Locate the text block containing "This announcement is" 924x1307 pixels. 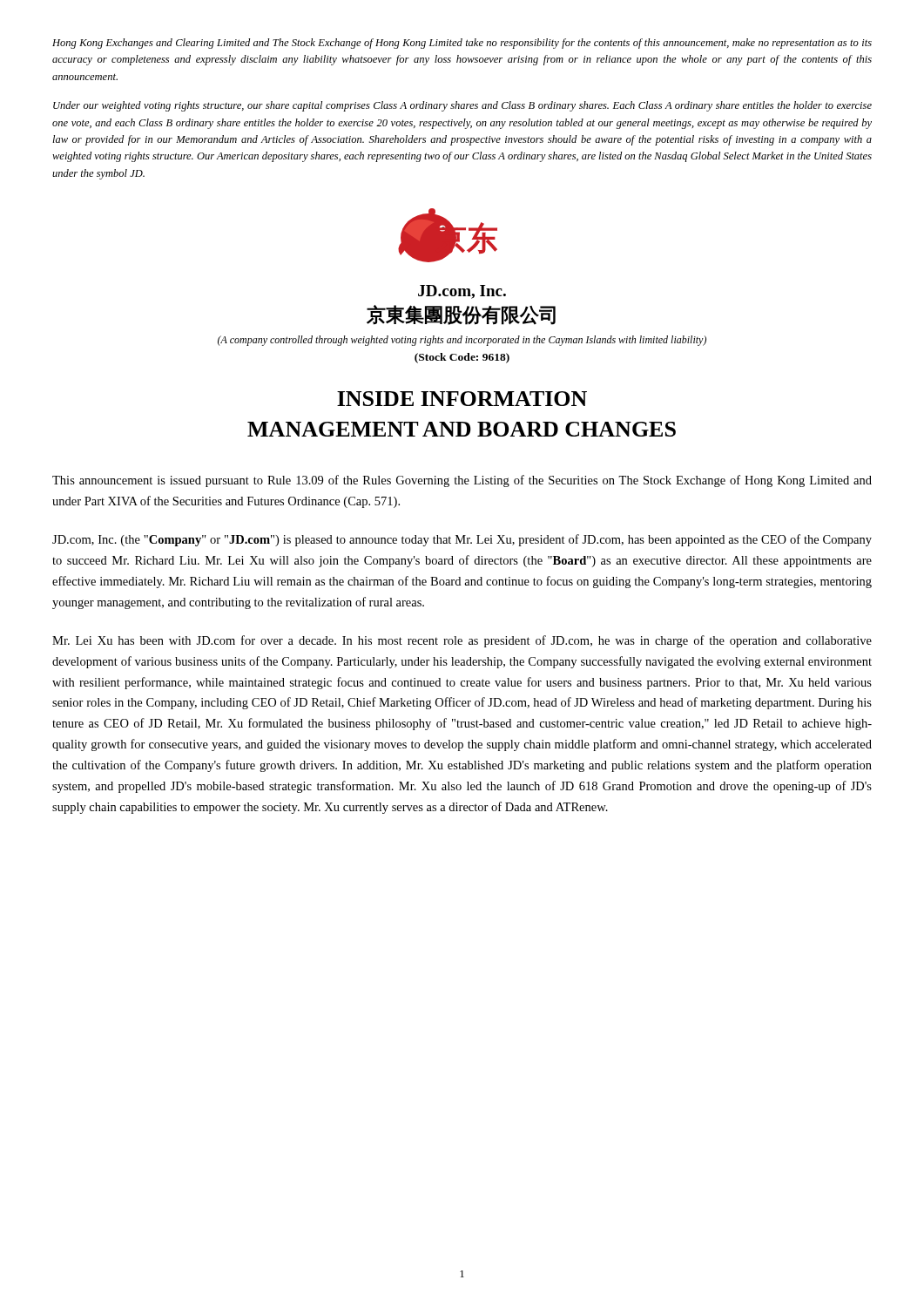click(462, 491)
